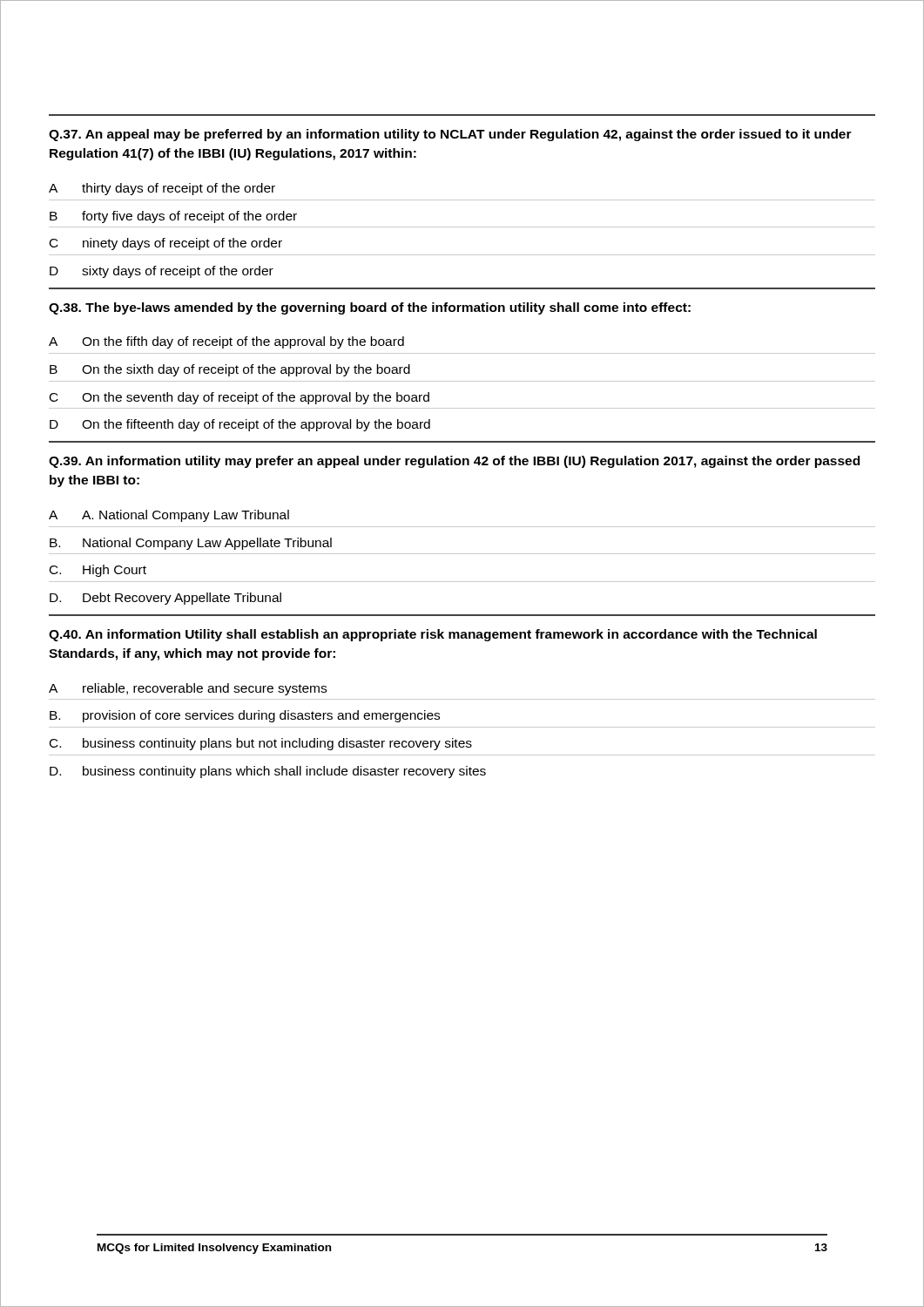
Task: Click on the list item containing "C ninety days of receipt of the order"
Action: pyautogui.click(x=462, y=243)
